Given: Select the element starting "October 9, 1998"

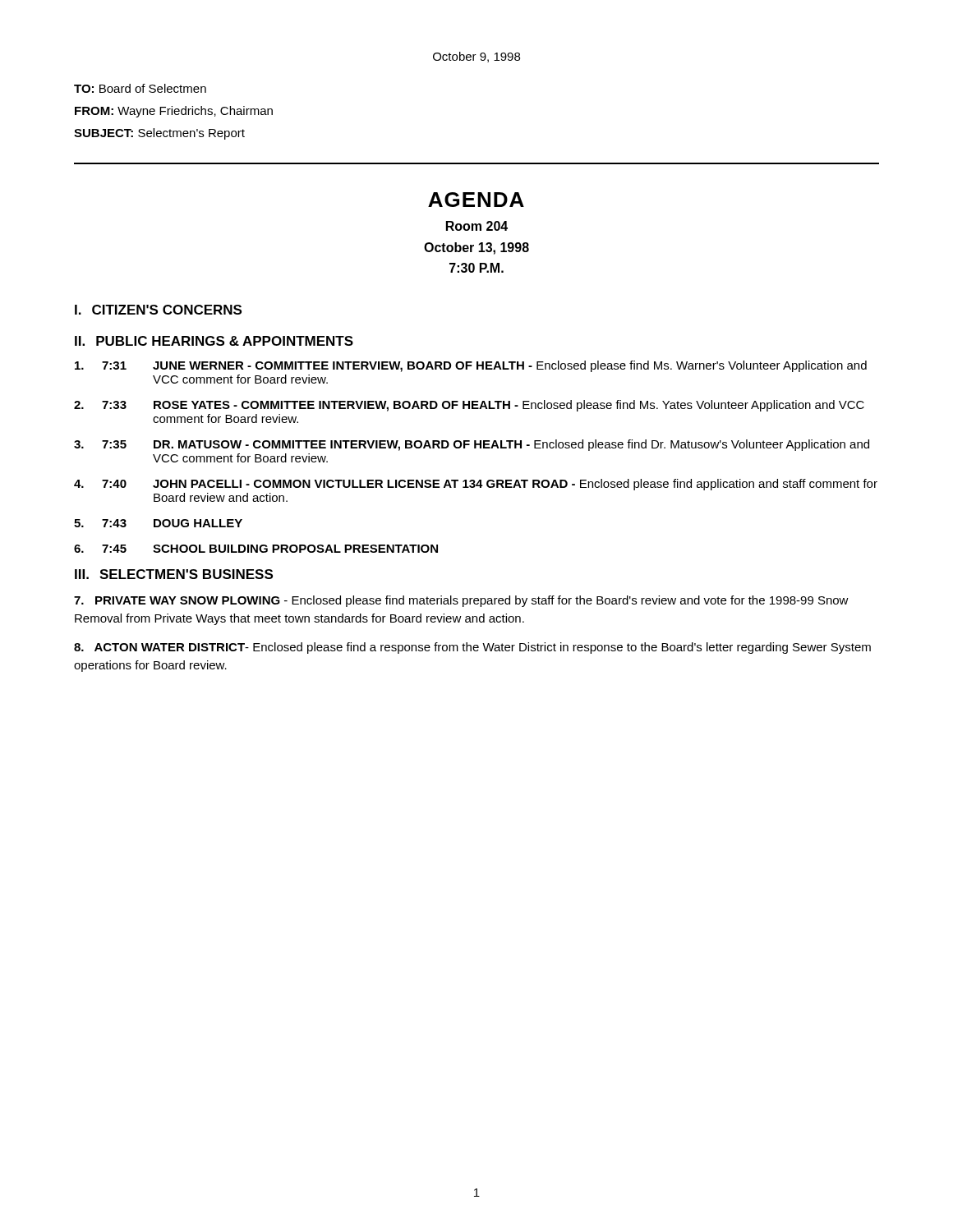Looking at the screenshot, I should pos(476,56).
